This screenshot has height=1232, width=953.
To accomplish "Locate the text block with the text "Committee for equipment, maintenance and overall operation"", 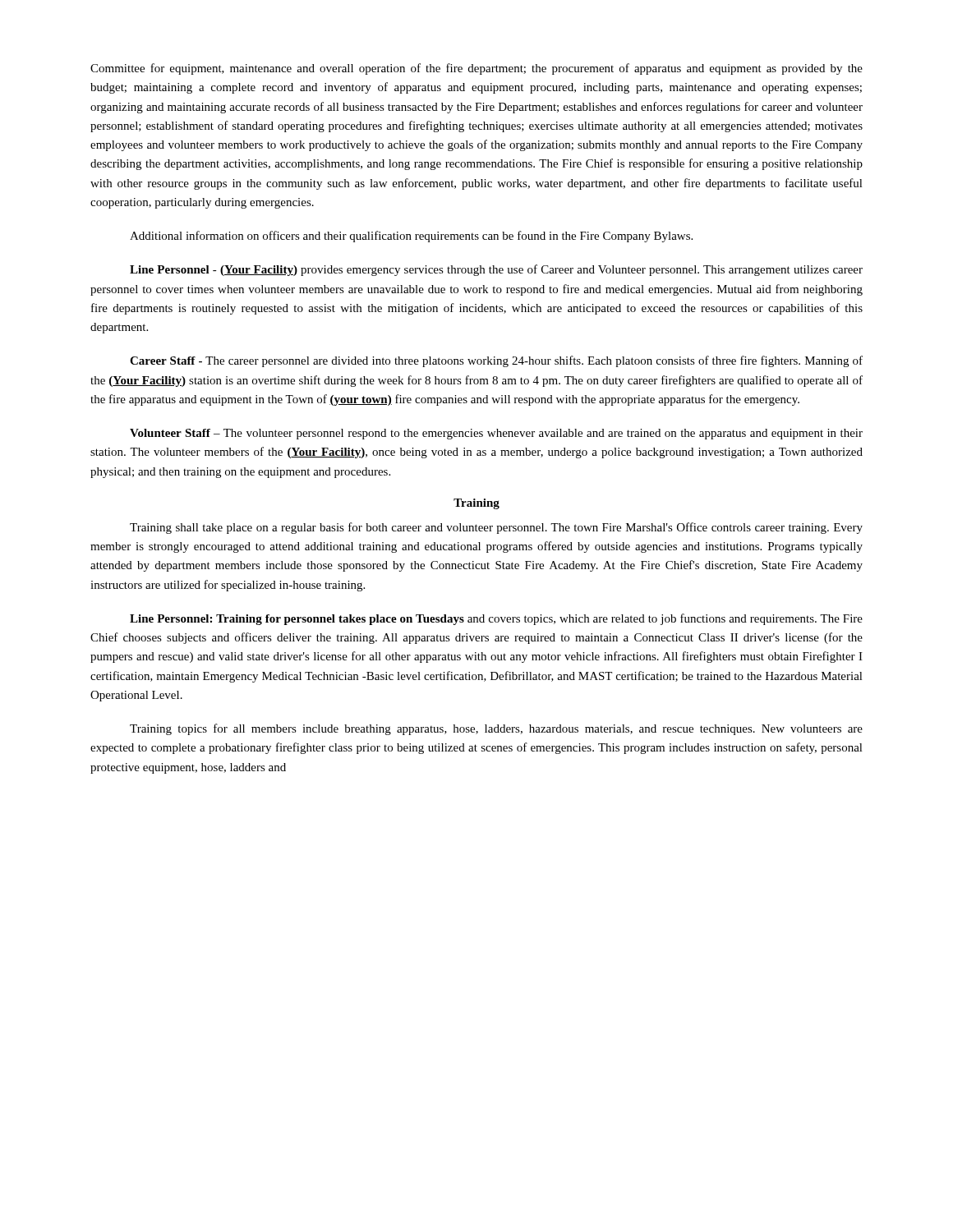I will coord(476,135).
